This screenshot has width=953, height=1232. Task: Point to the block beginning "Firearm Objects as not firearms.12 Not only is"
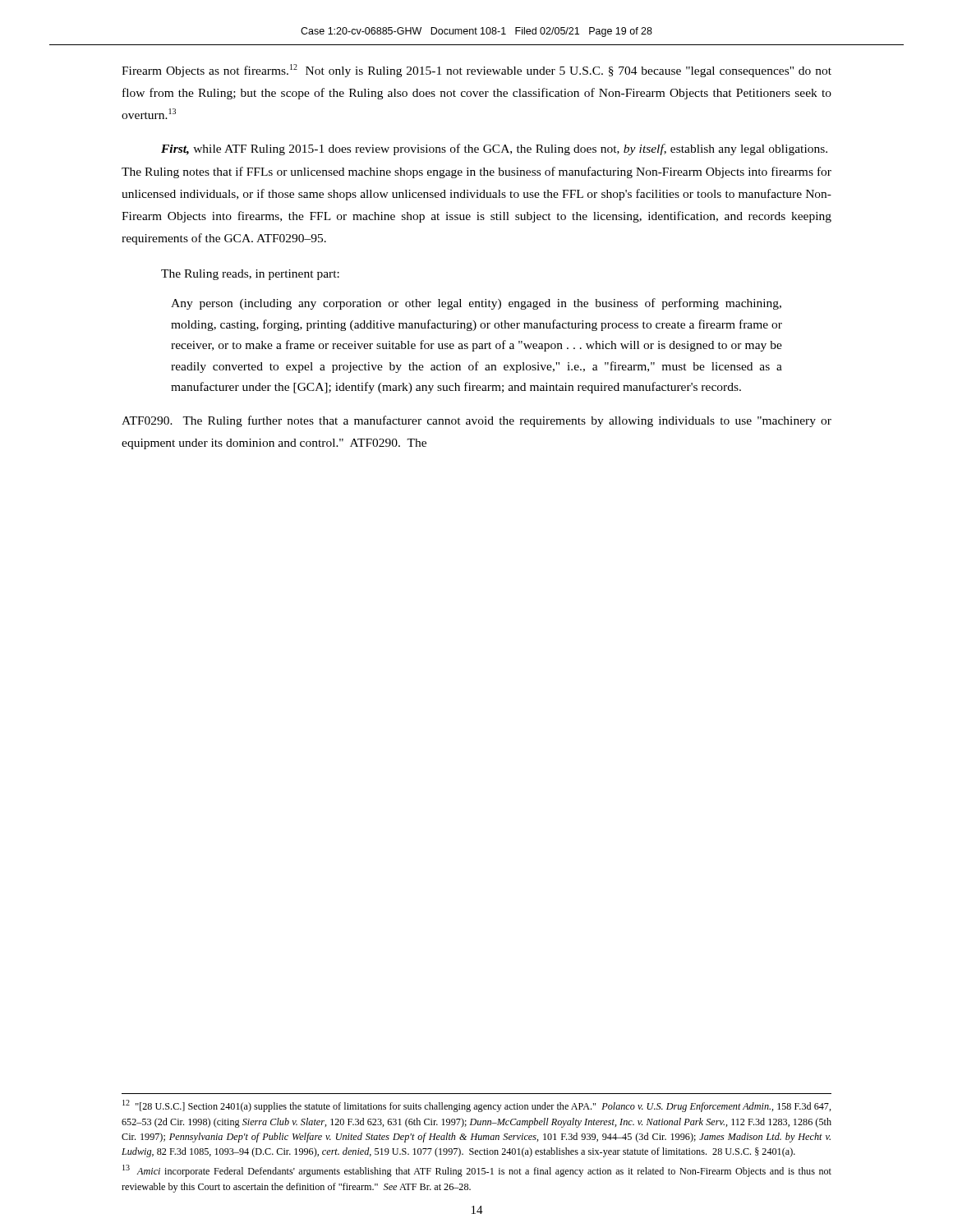(476, 92)
